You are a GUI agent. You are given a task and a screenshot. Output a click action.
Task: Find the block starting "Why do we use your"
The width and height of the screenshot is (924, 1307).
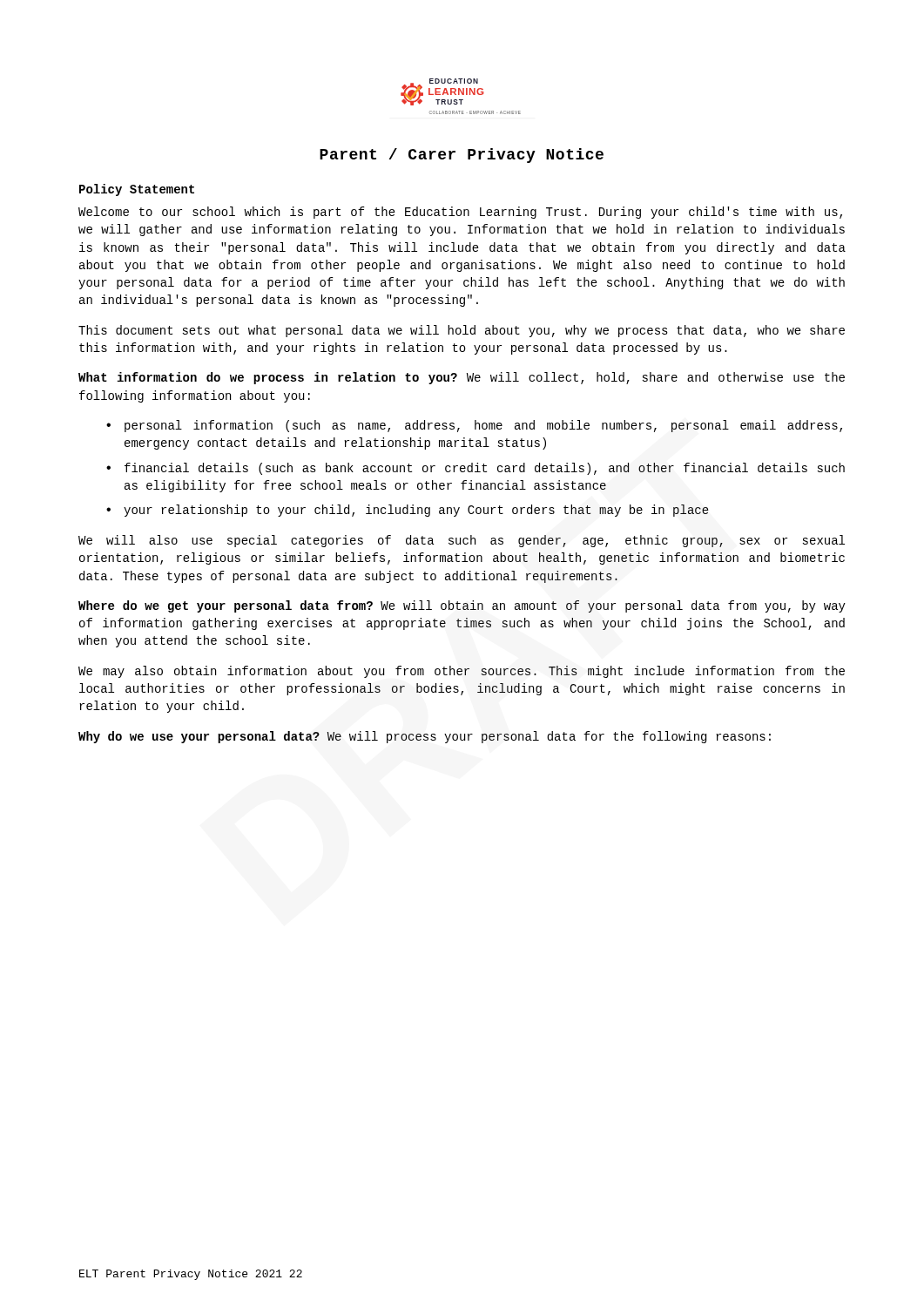click(426, 737)
